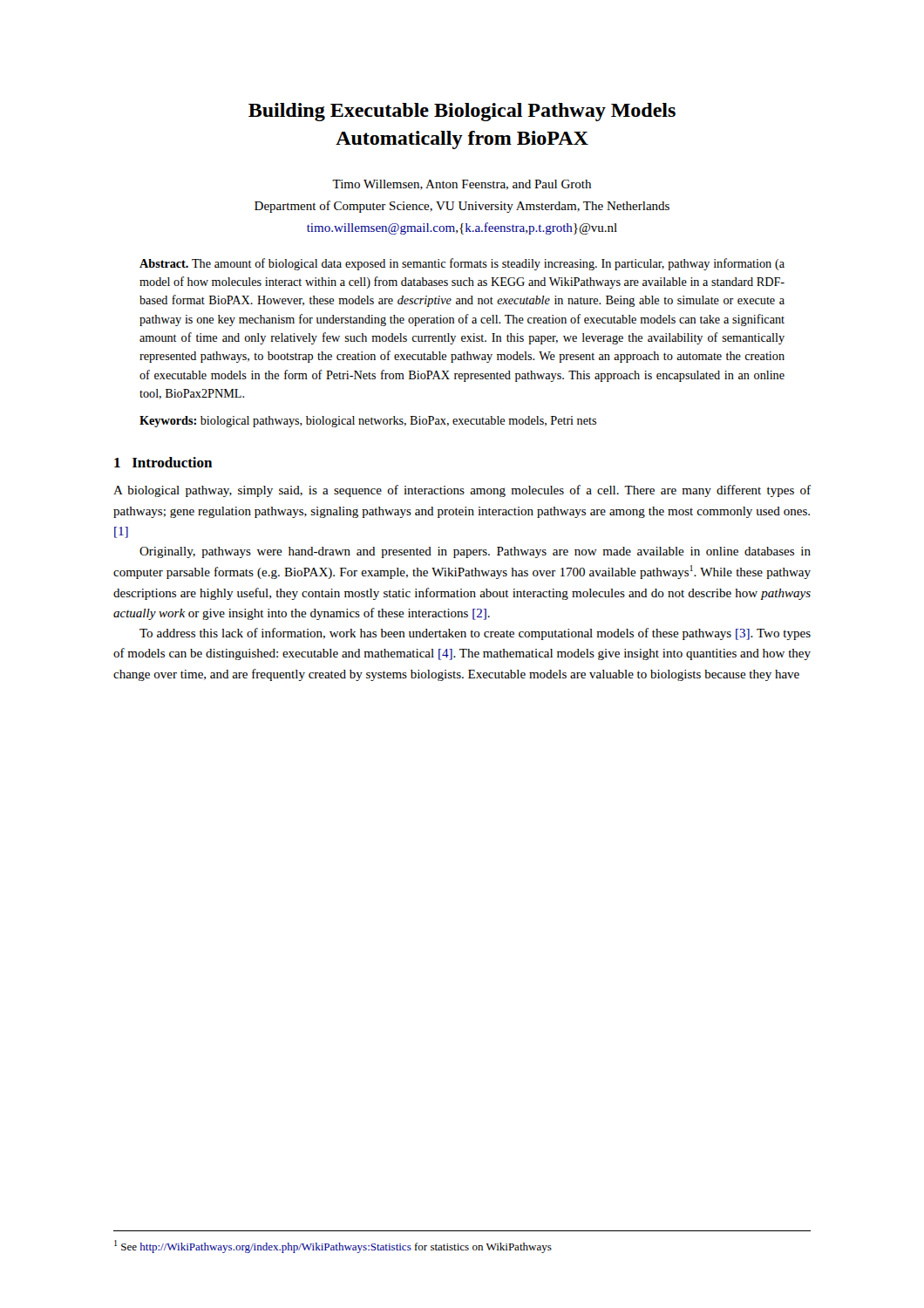Find the title with the text "Building Executable Biological Pathway ModelsAutomatically"

point(462,124)
